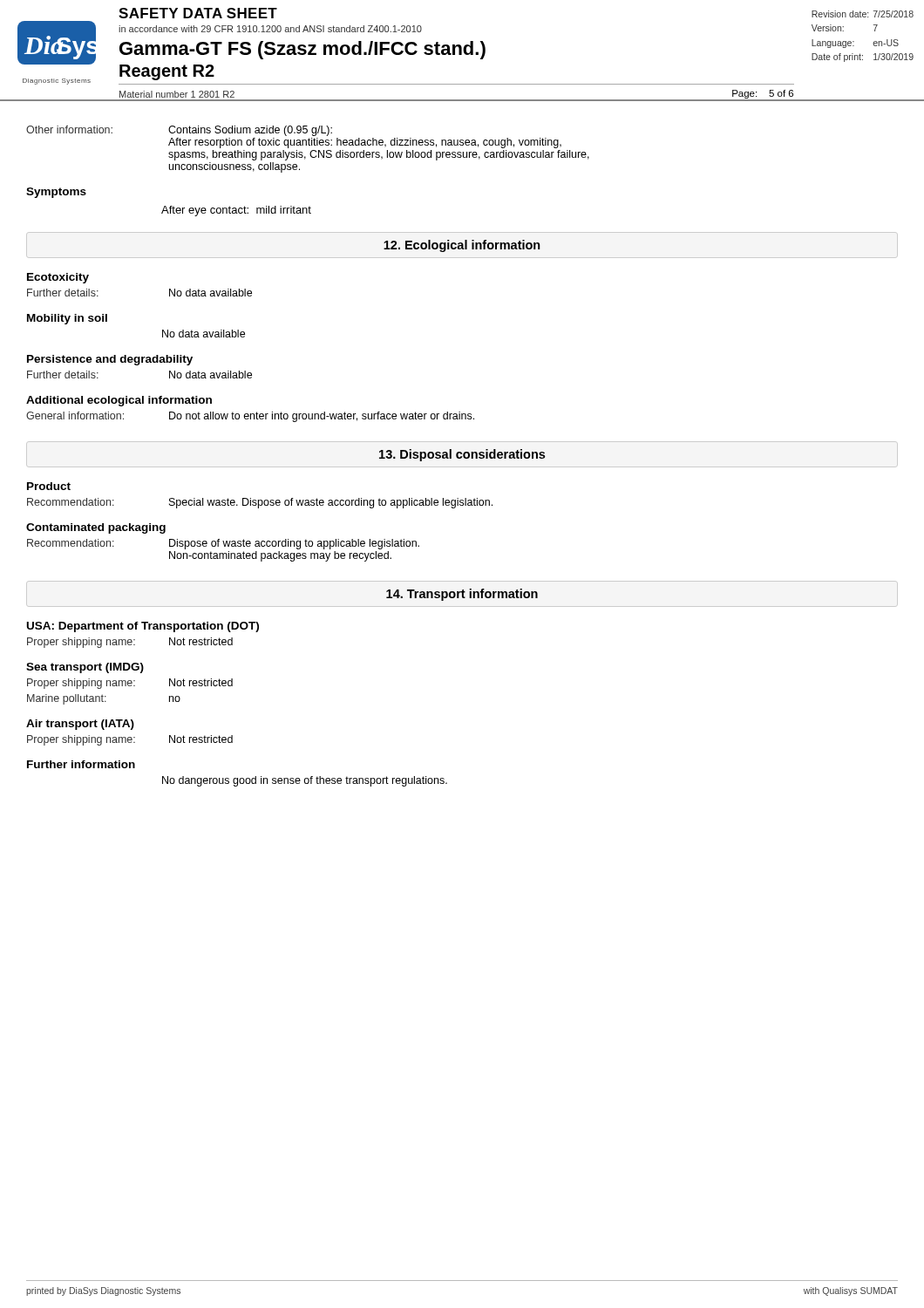Find the passage starting "Further information"
Image resolution: width=924 pixels, height=1308 pixels.
pos(81,765)
